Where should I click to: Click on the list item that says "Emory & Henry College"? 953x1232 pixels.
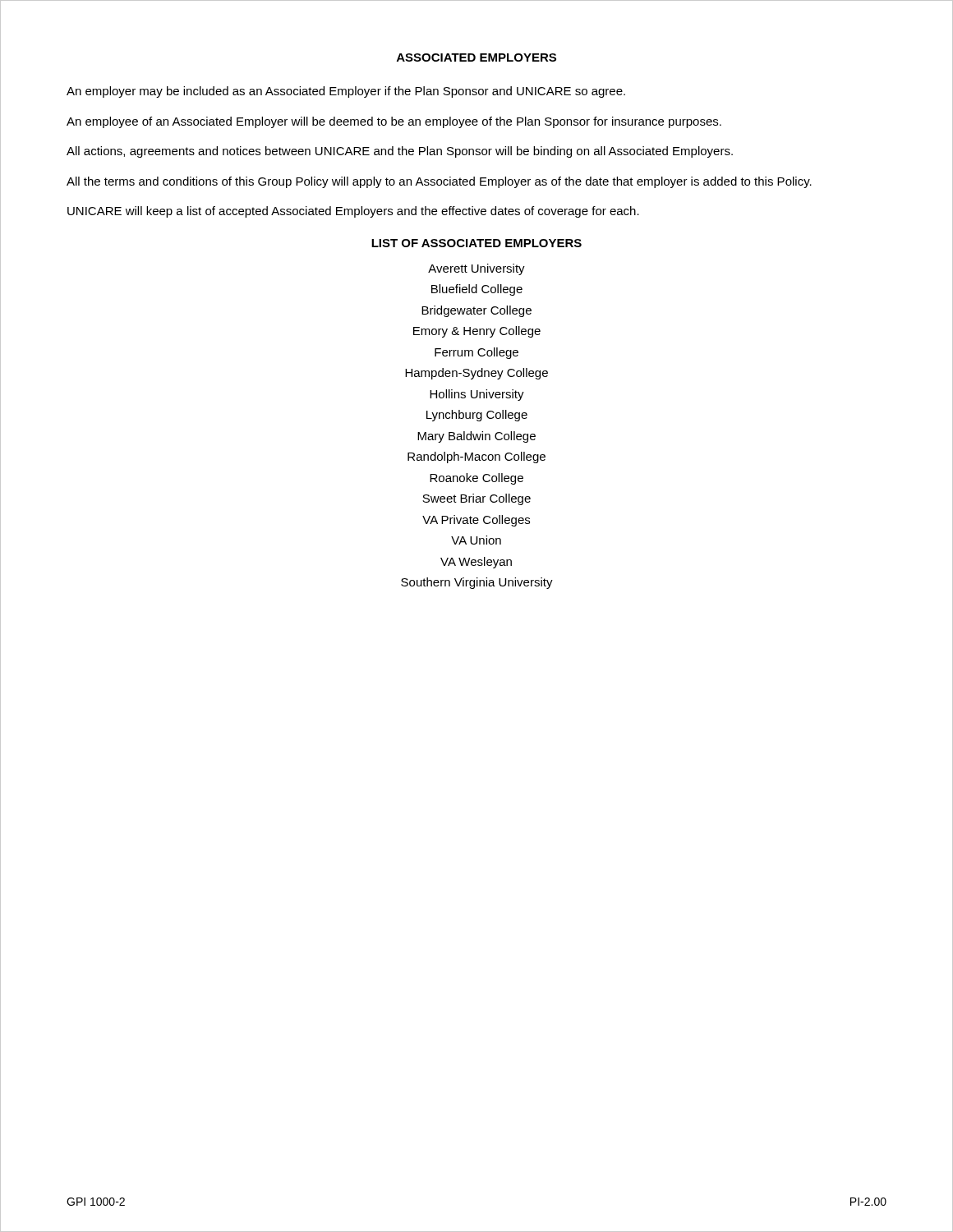tap(476, 331)
